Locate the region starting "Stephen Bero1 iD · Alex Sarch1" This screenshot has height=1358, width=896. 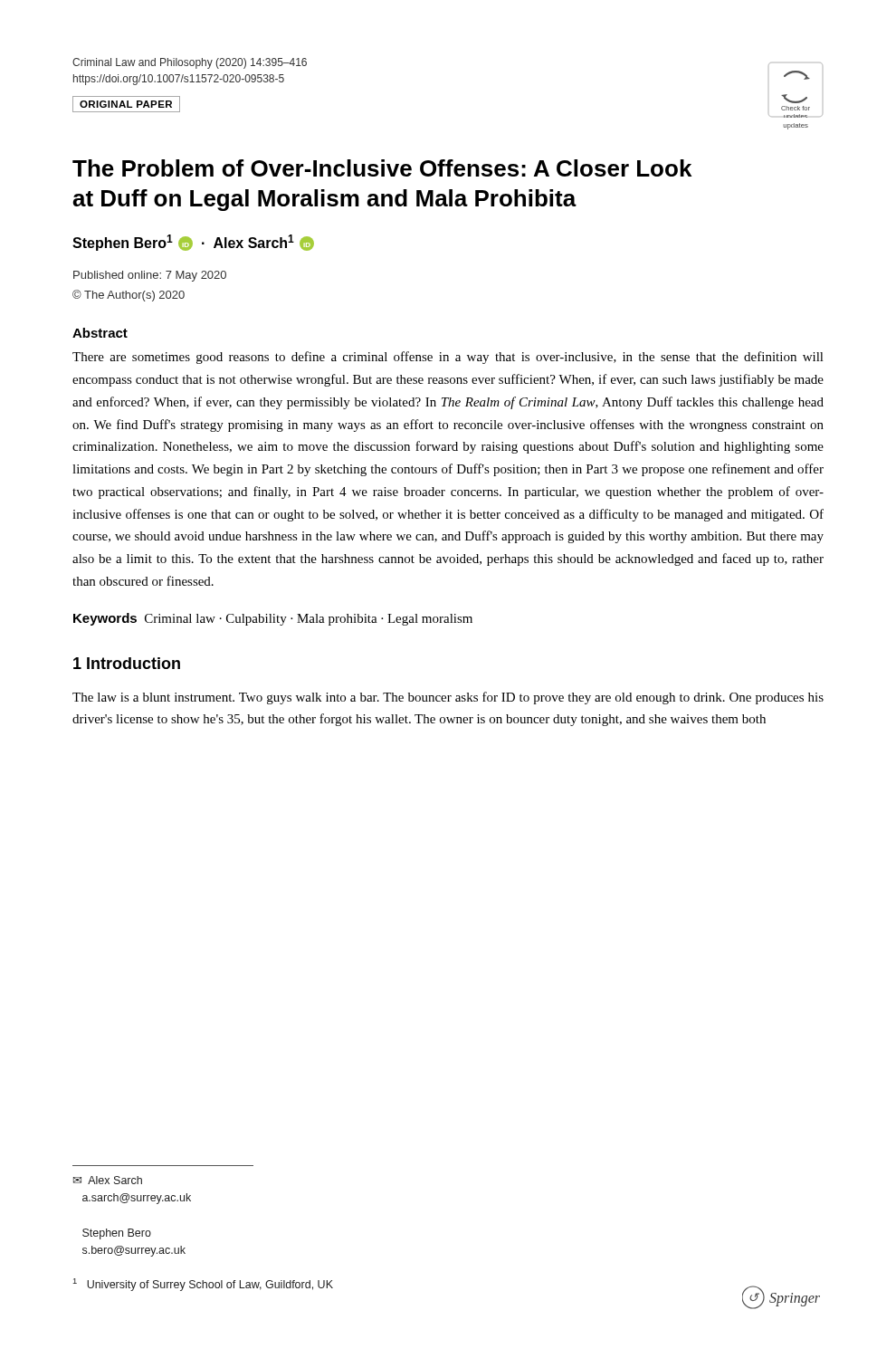[x=193, y=242]
